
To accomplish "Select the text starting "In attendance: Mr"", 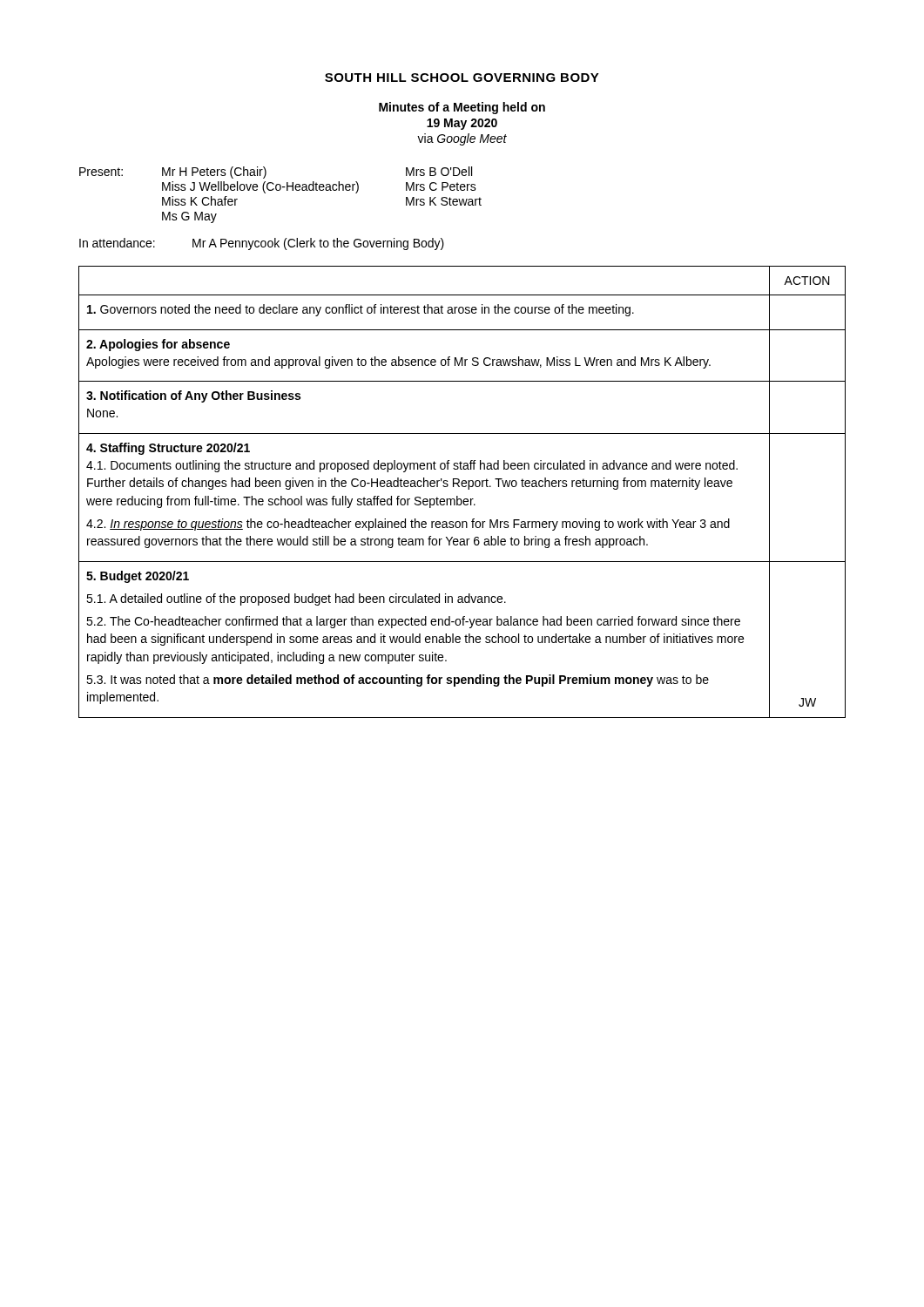I will 261,243.
